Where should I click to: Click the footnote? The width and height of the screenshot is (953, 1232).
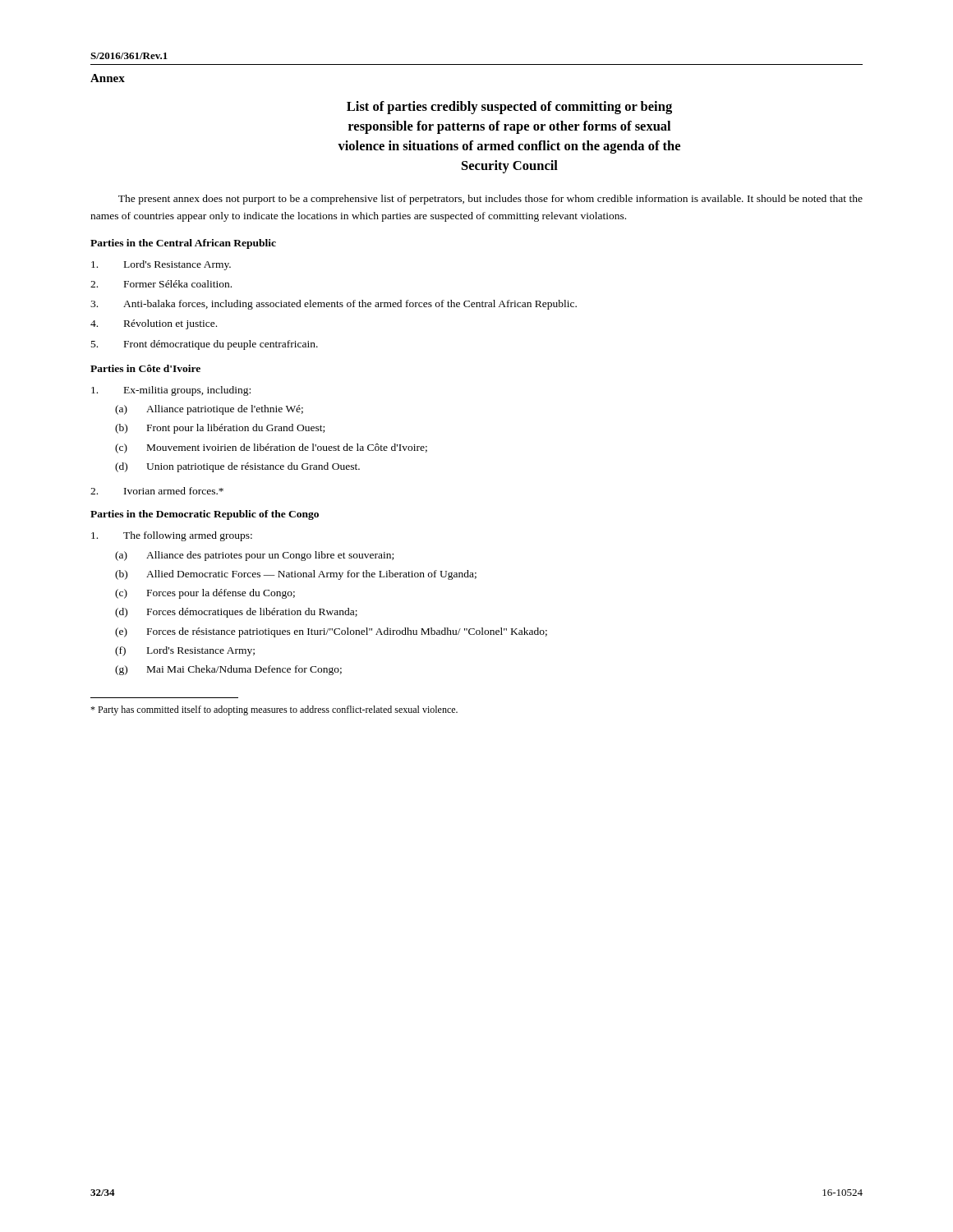point(274,710)
